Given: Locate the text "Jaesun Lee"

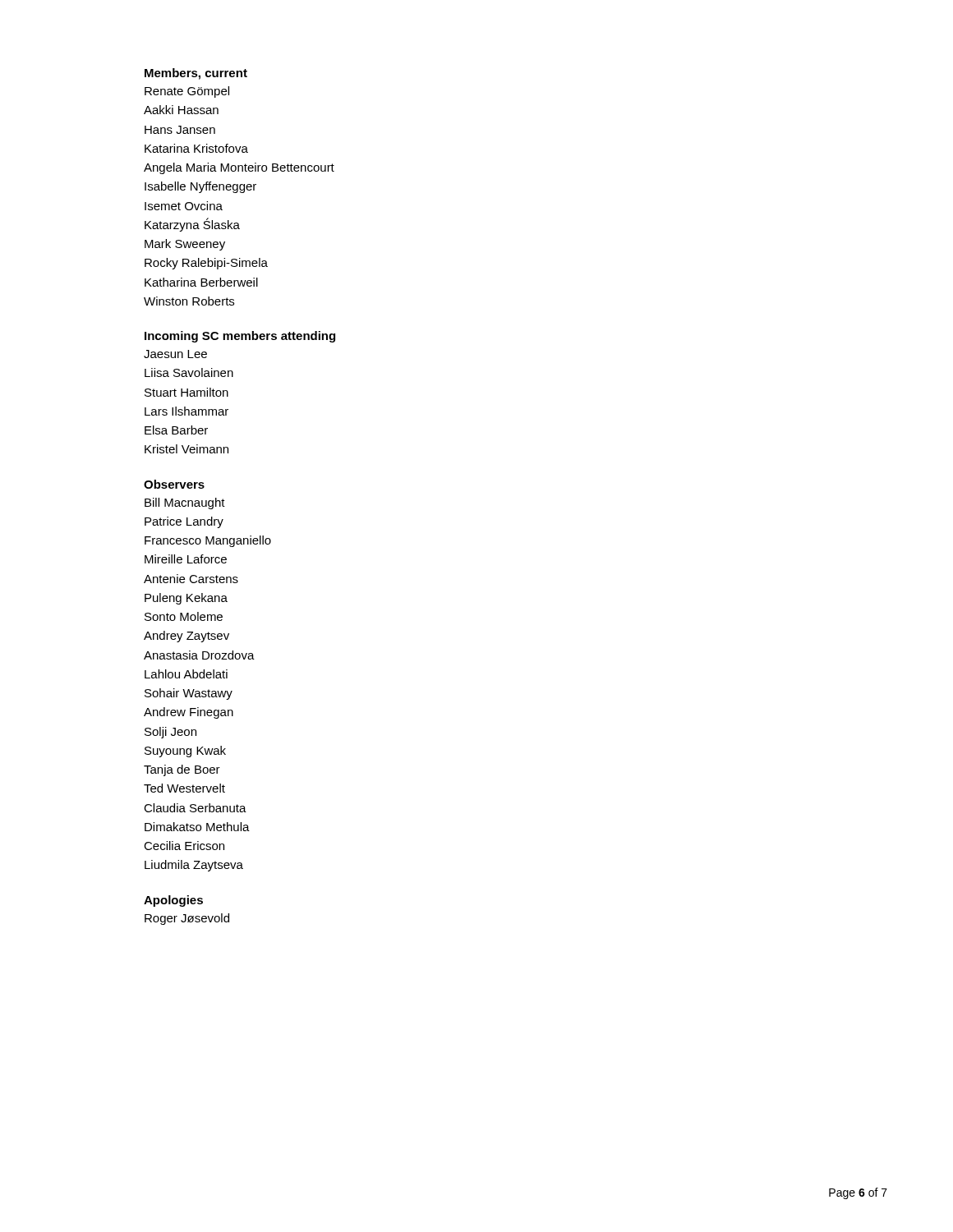Looking at the screenshot, I should click(x=176, y=354).
